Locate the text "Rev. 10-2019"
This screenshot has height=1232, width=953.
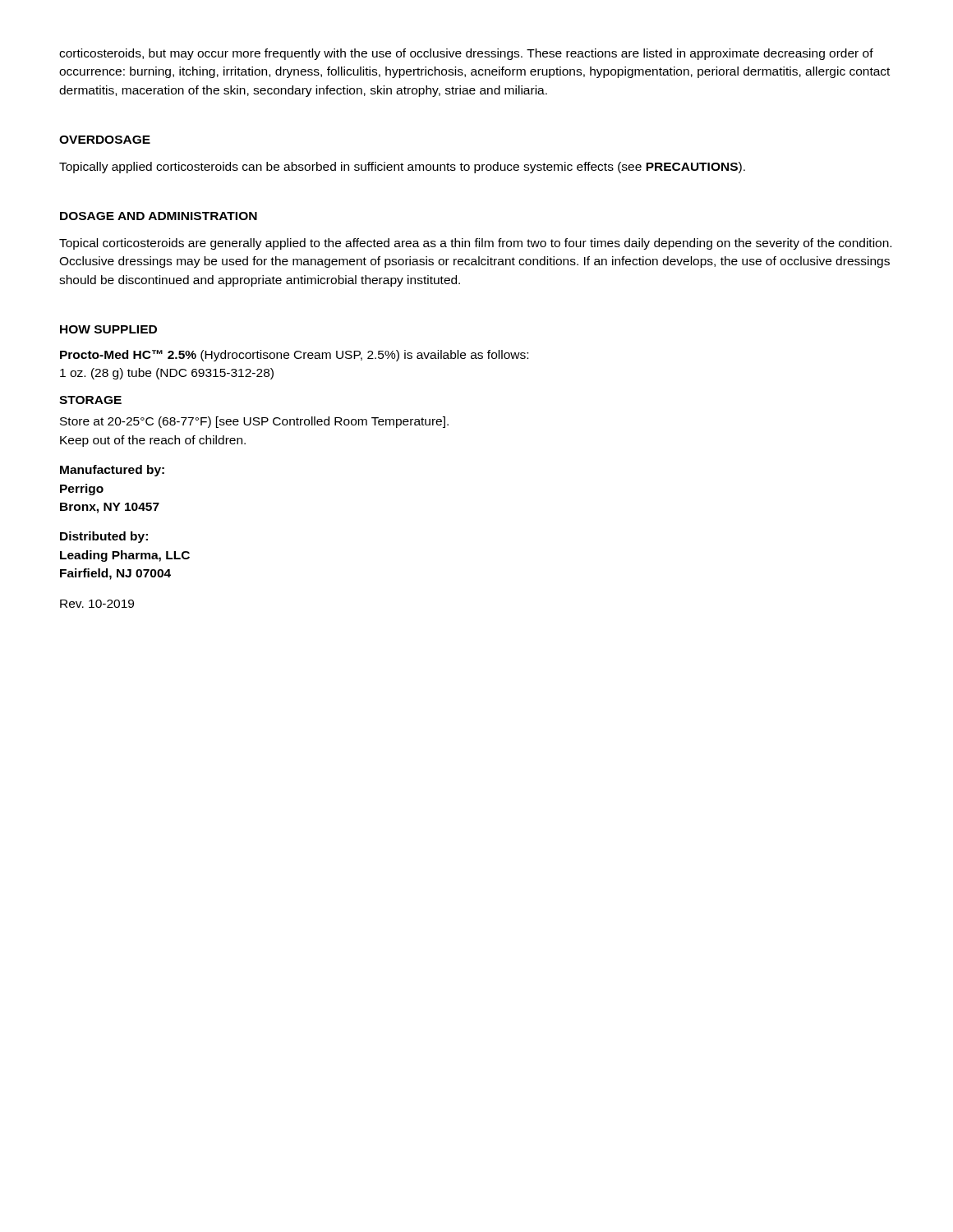click(x=97, y=604)
